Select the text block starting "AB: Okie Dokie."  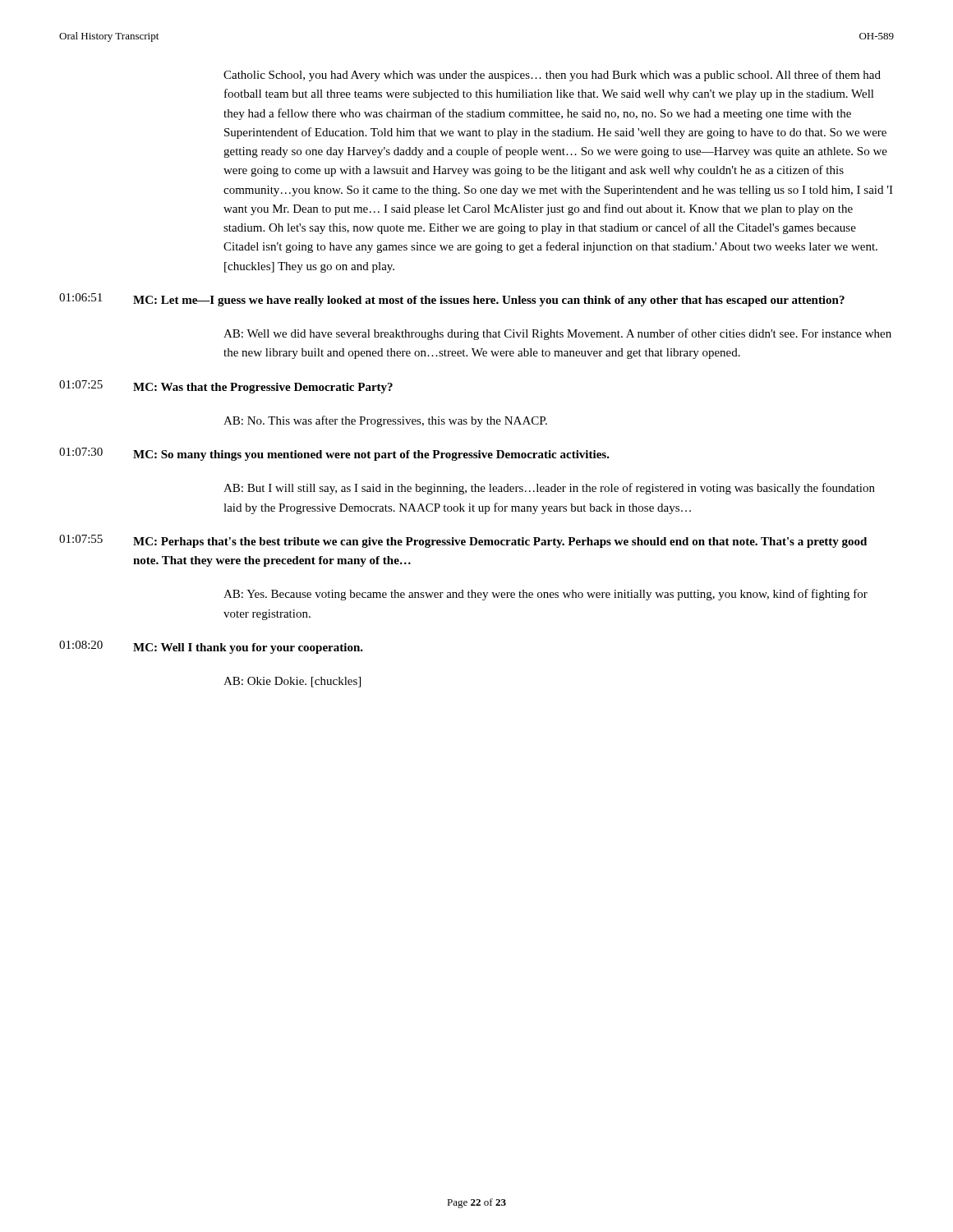(x=293, y=681)
